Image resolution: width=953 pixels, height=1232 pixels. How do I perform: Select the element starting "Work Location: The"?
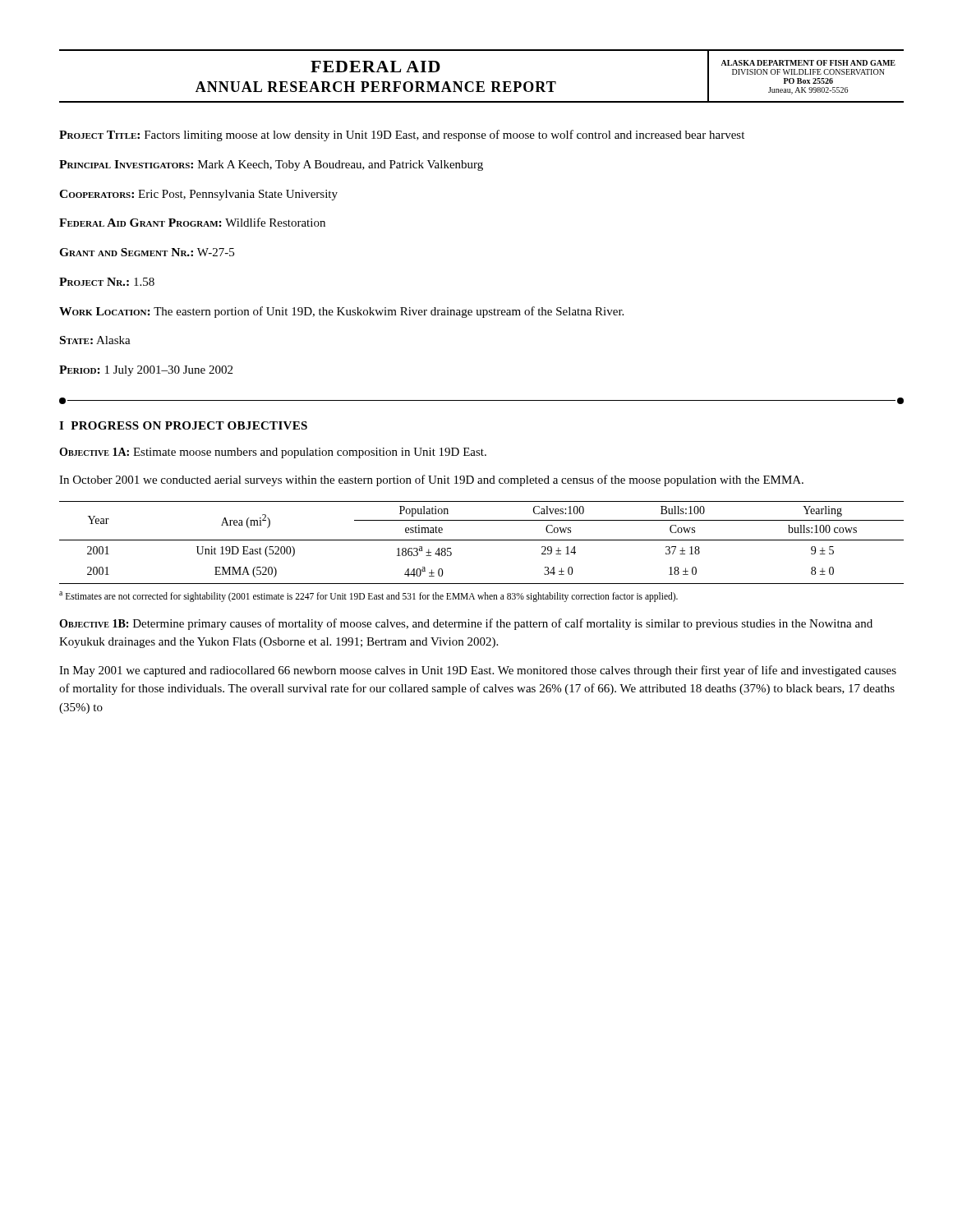[342, 310]
